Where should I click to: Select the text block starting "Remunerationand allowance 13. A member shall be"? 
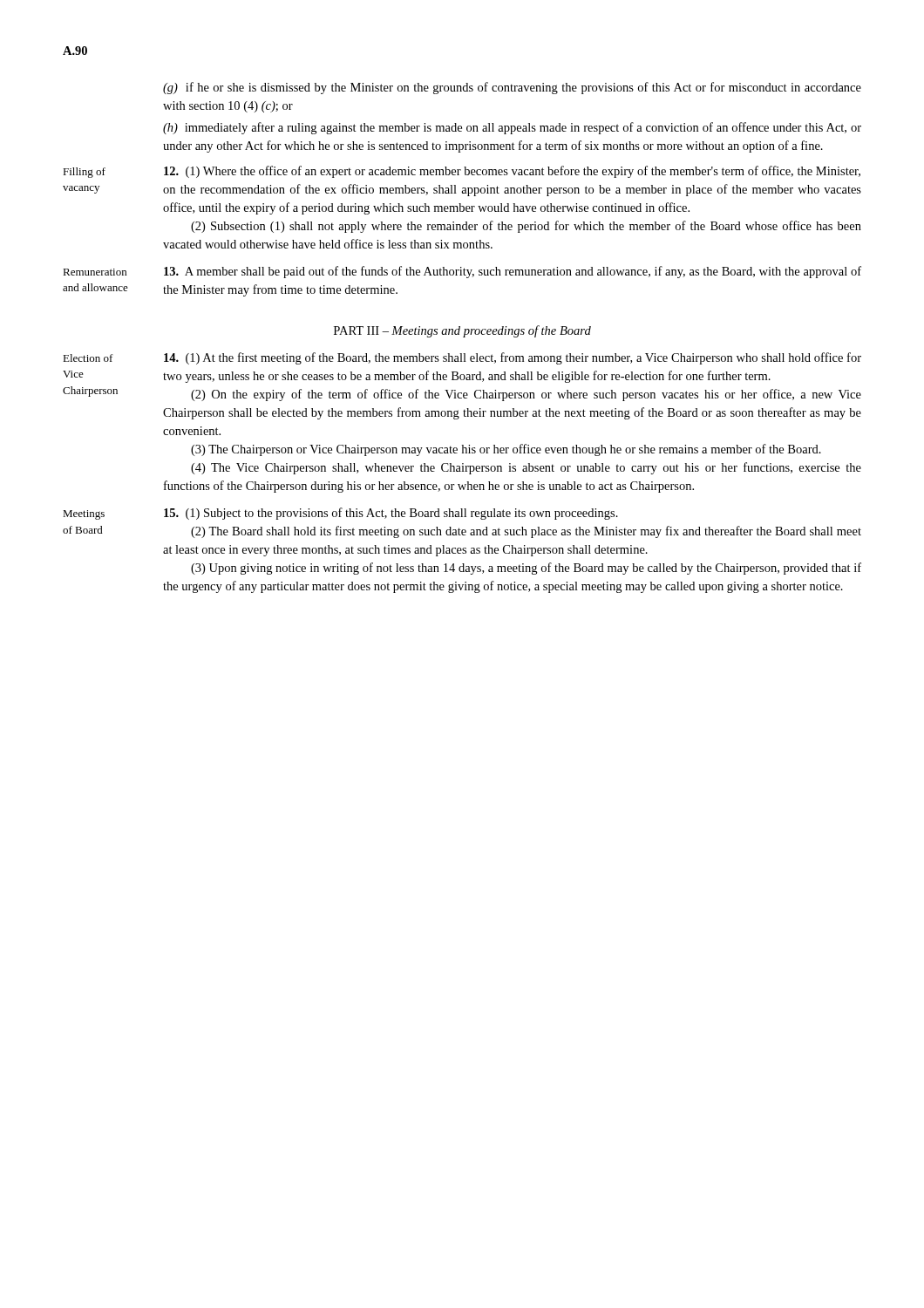click(x=462, y=281)
